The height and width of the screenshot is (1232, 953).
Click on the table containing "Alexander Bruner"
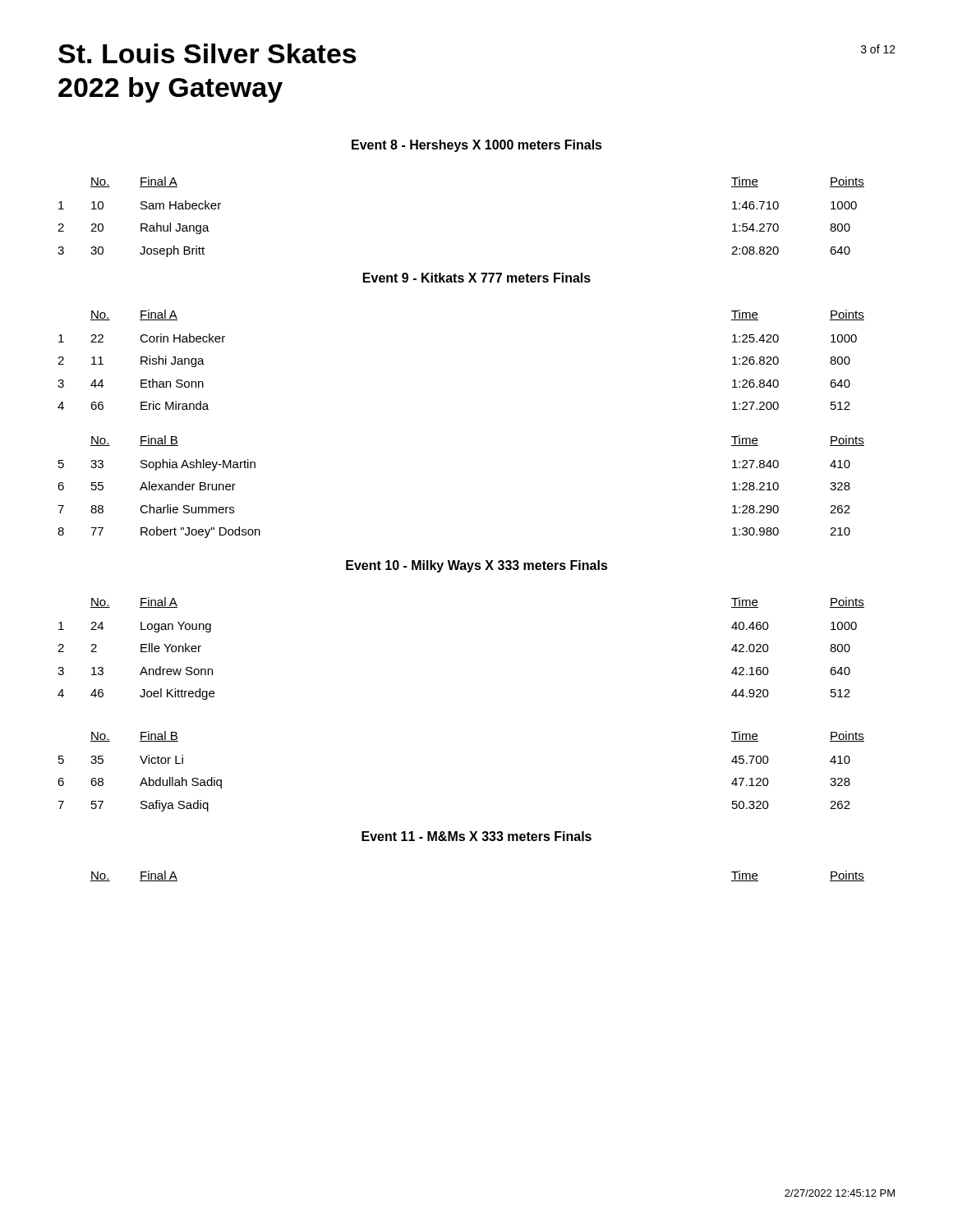point(476,485)
